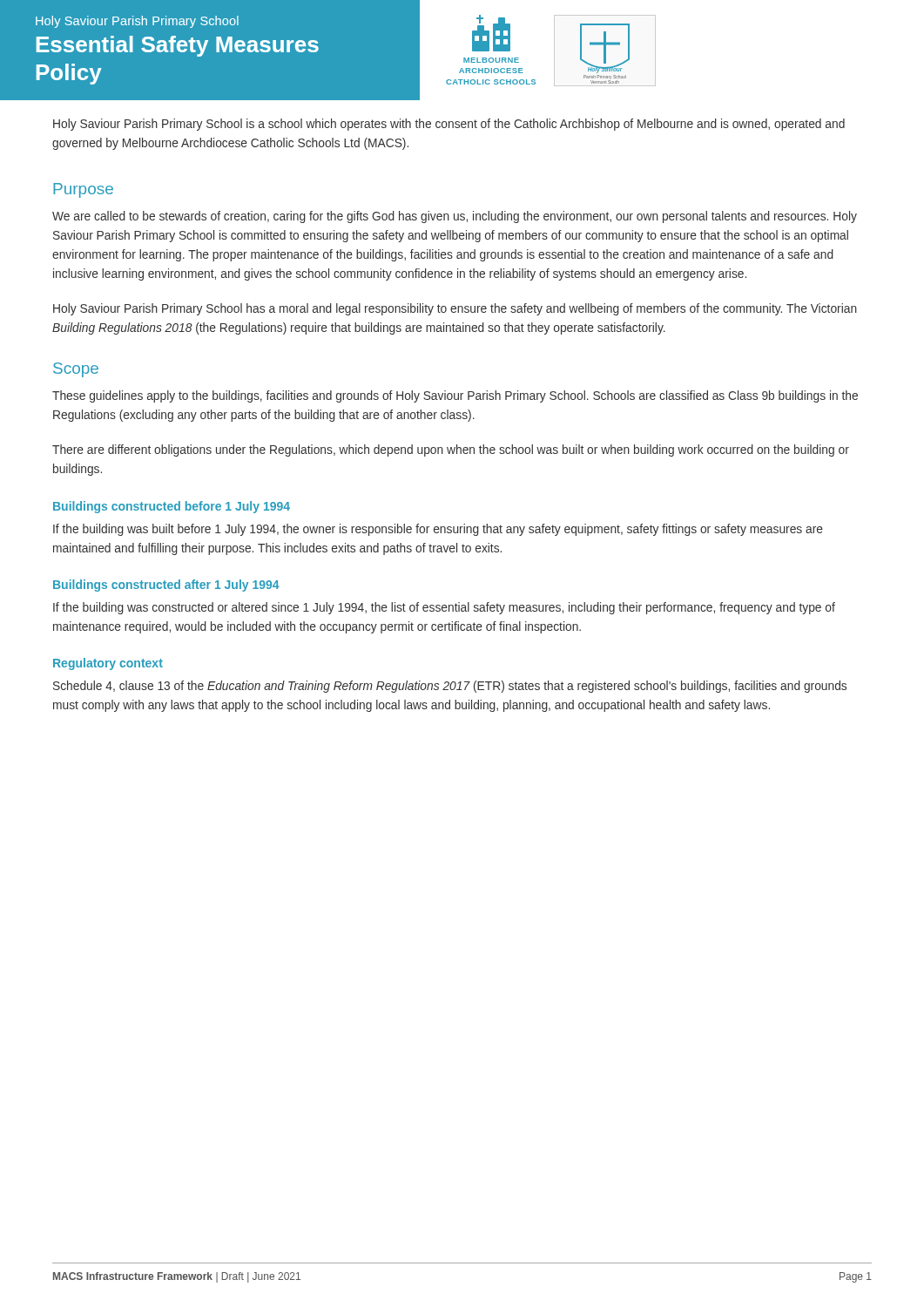Click the section header that begins "Buildings constructed before 1"

click(172, 507)
